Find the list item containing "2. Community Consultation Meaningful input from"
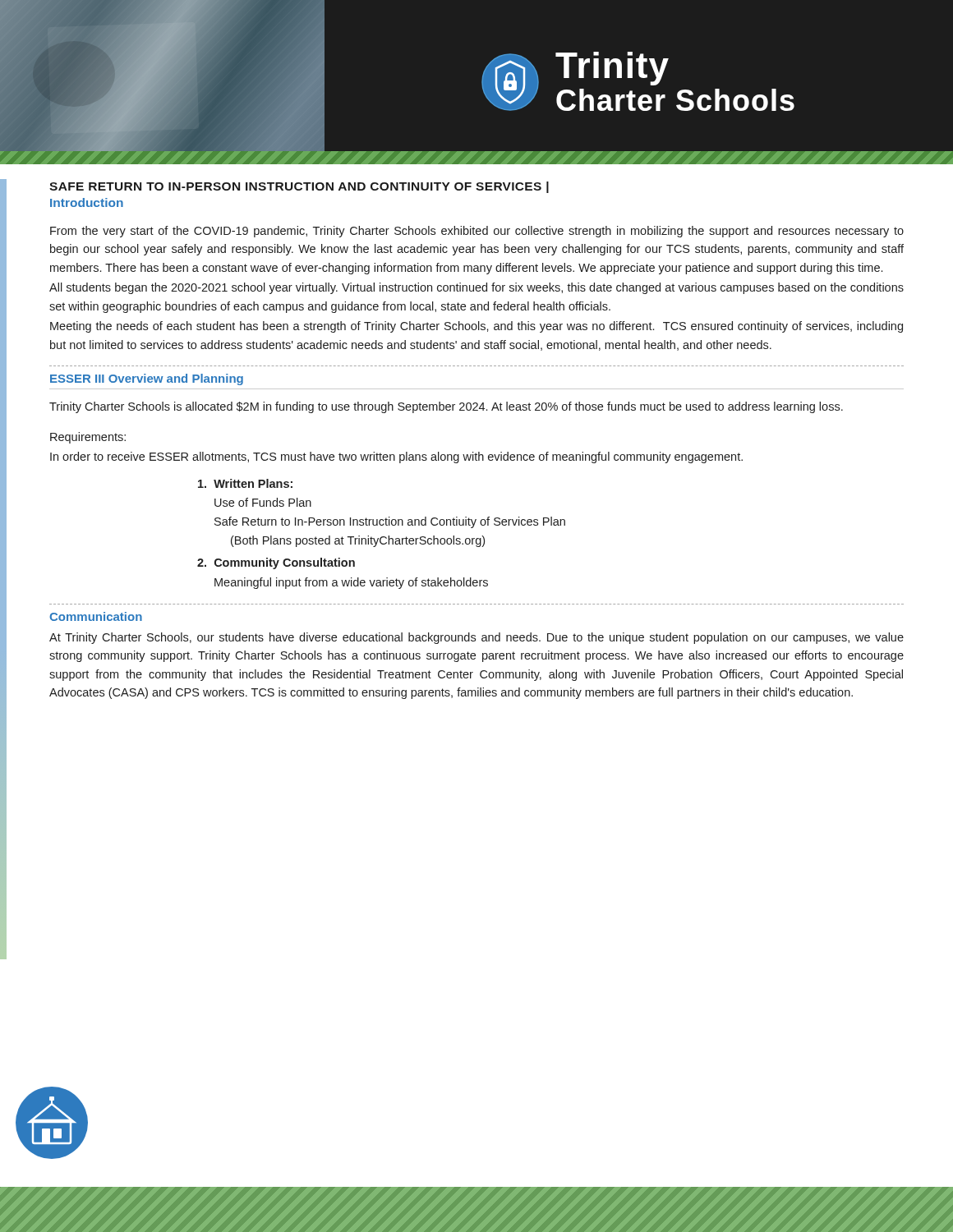The height and width of the screenshot is (1232, 953). pos(276,563)
